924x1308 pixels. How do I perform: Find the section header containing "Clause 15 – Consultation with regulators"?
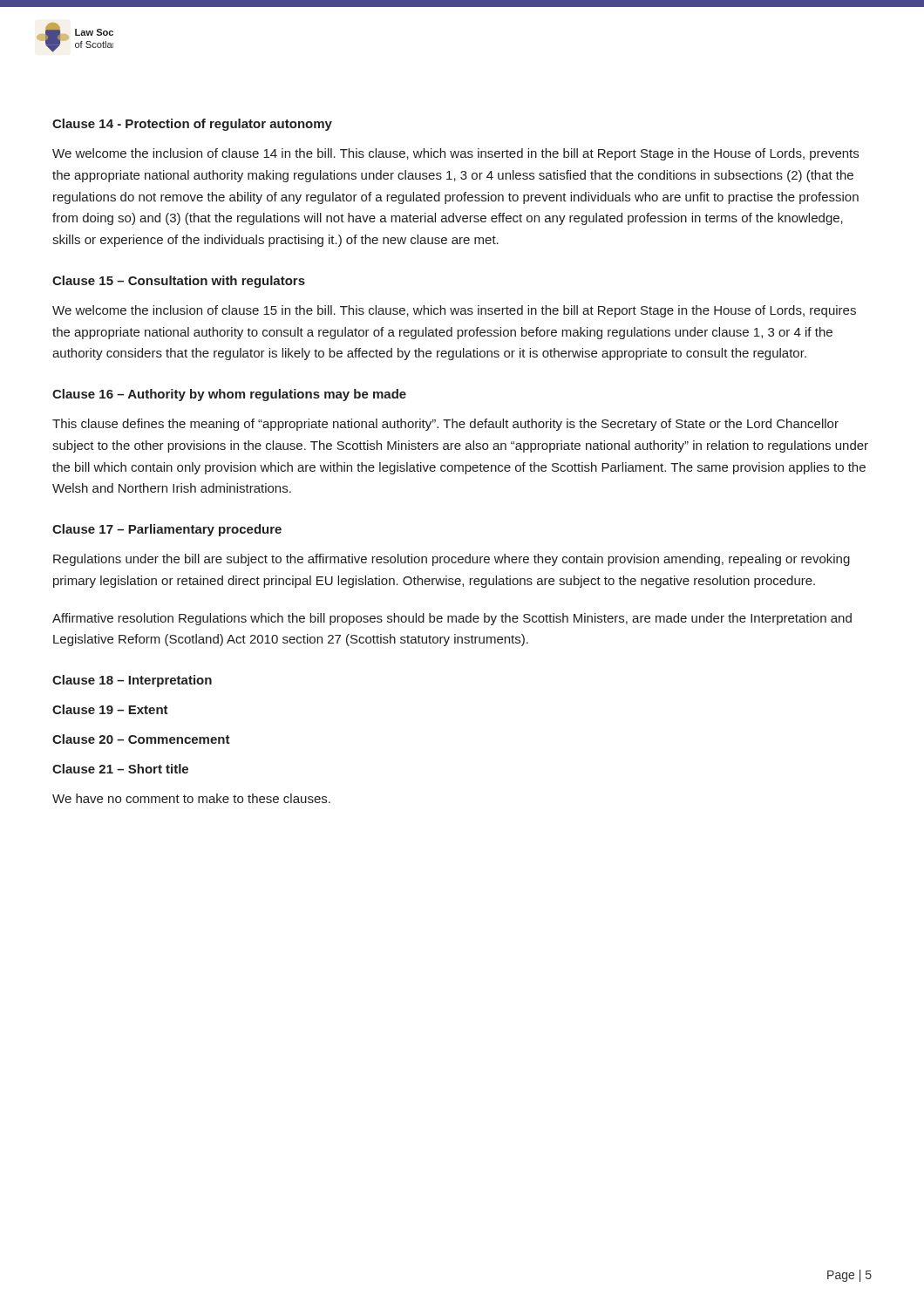pyautogui.click(x=179, y=280)
